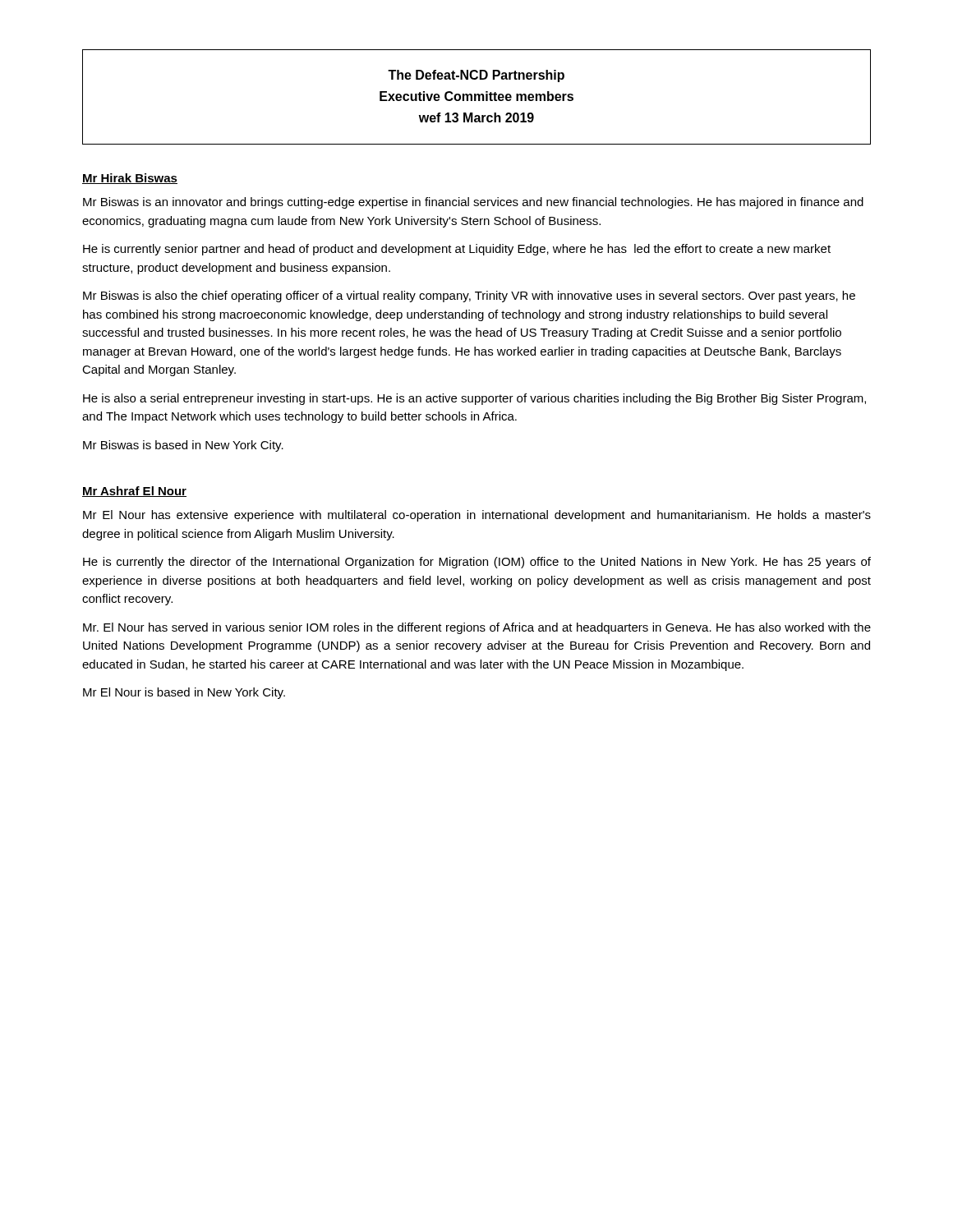Where is the title that starts "The Defeat-NCD Partnership Executive"?

coord(476,97)
